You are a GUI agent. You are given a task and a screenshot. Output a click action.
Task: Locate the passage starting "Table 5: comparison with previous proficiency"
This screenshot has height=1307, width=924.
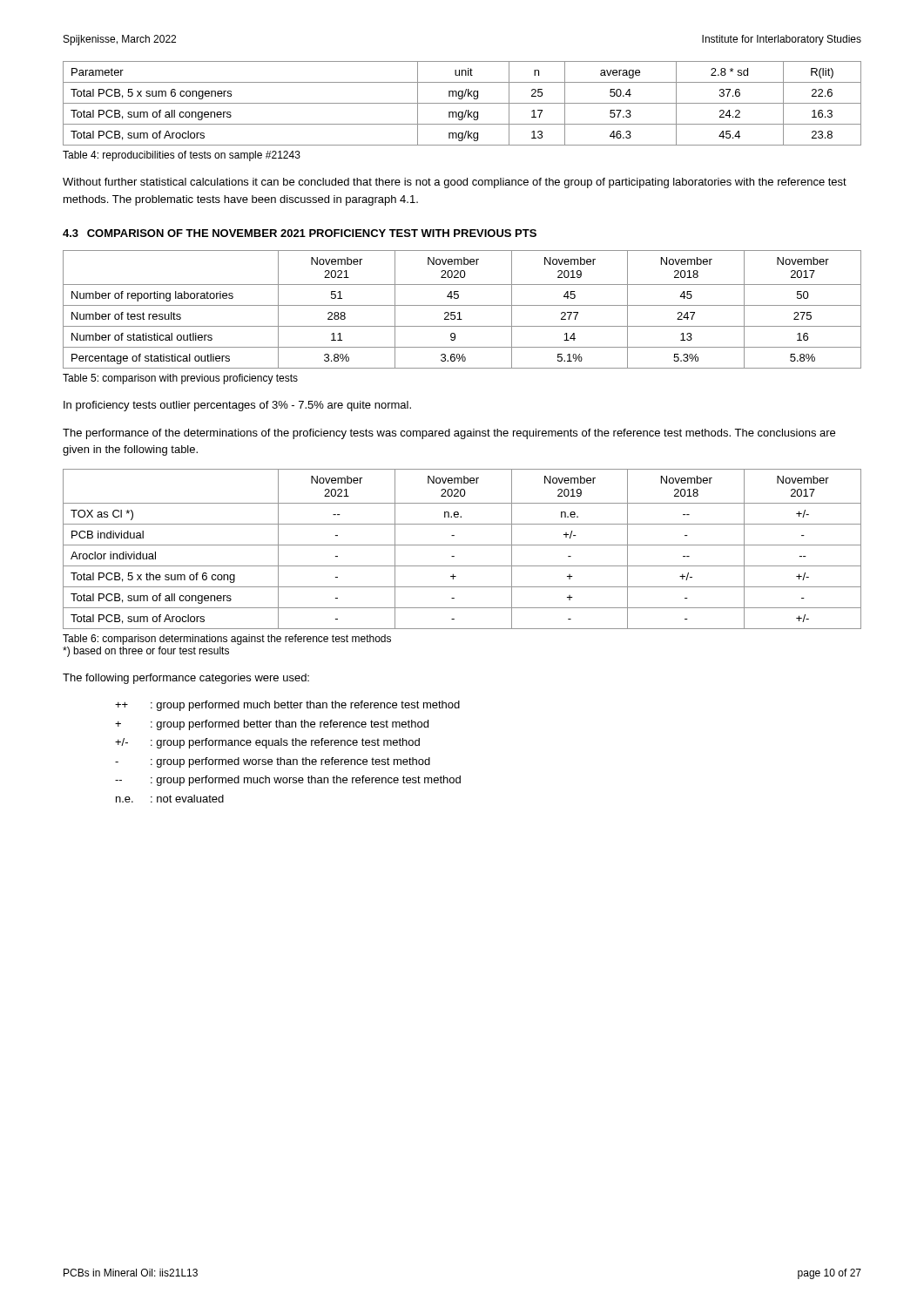coord(180,378)
